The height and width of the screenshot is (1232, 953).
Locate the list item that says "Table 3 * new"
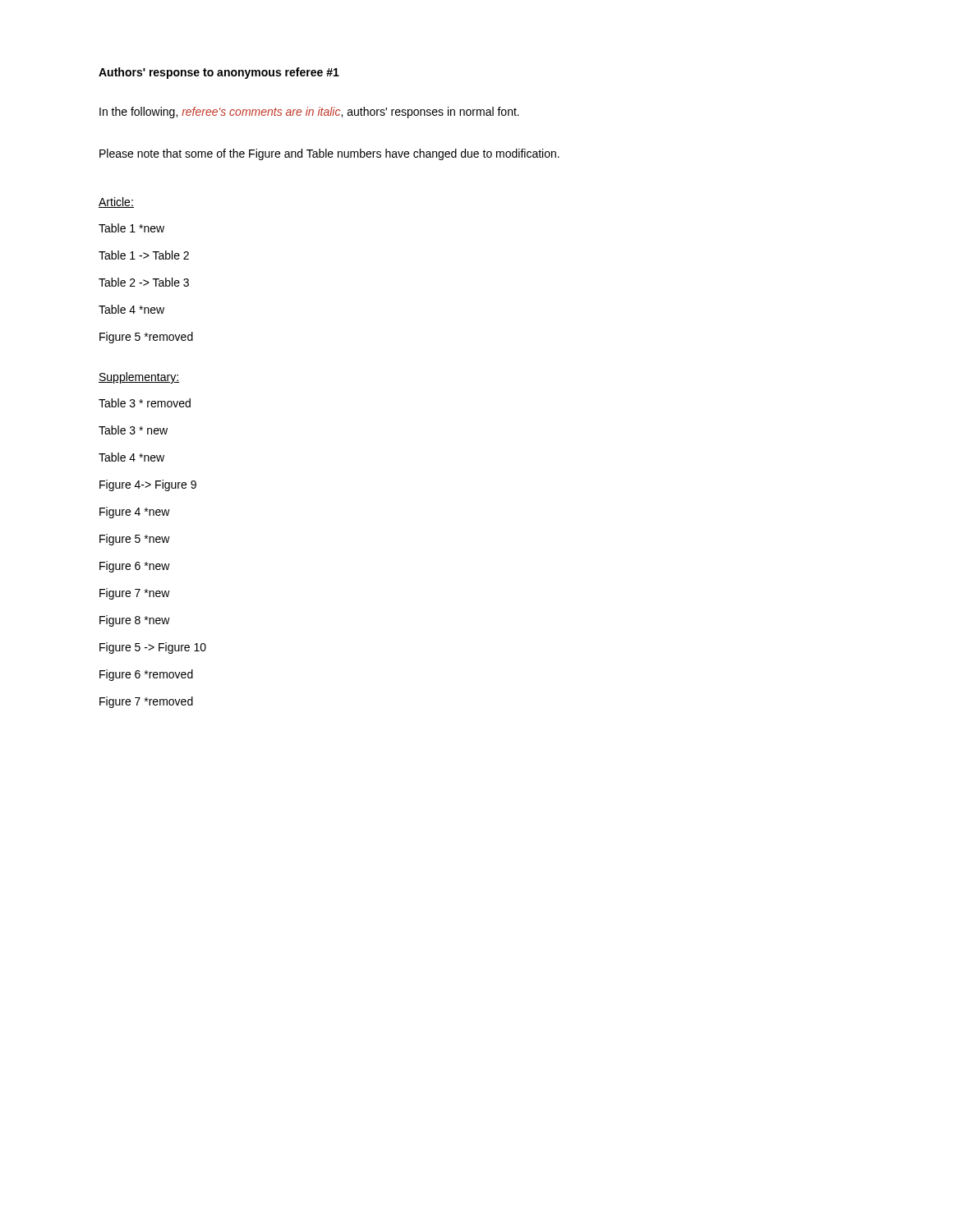[133, 430]
